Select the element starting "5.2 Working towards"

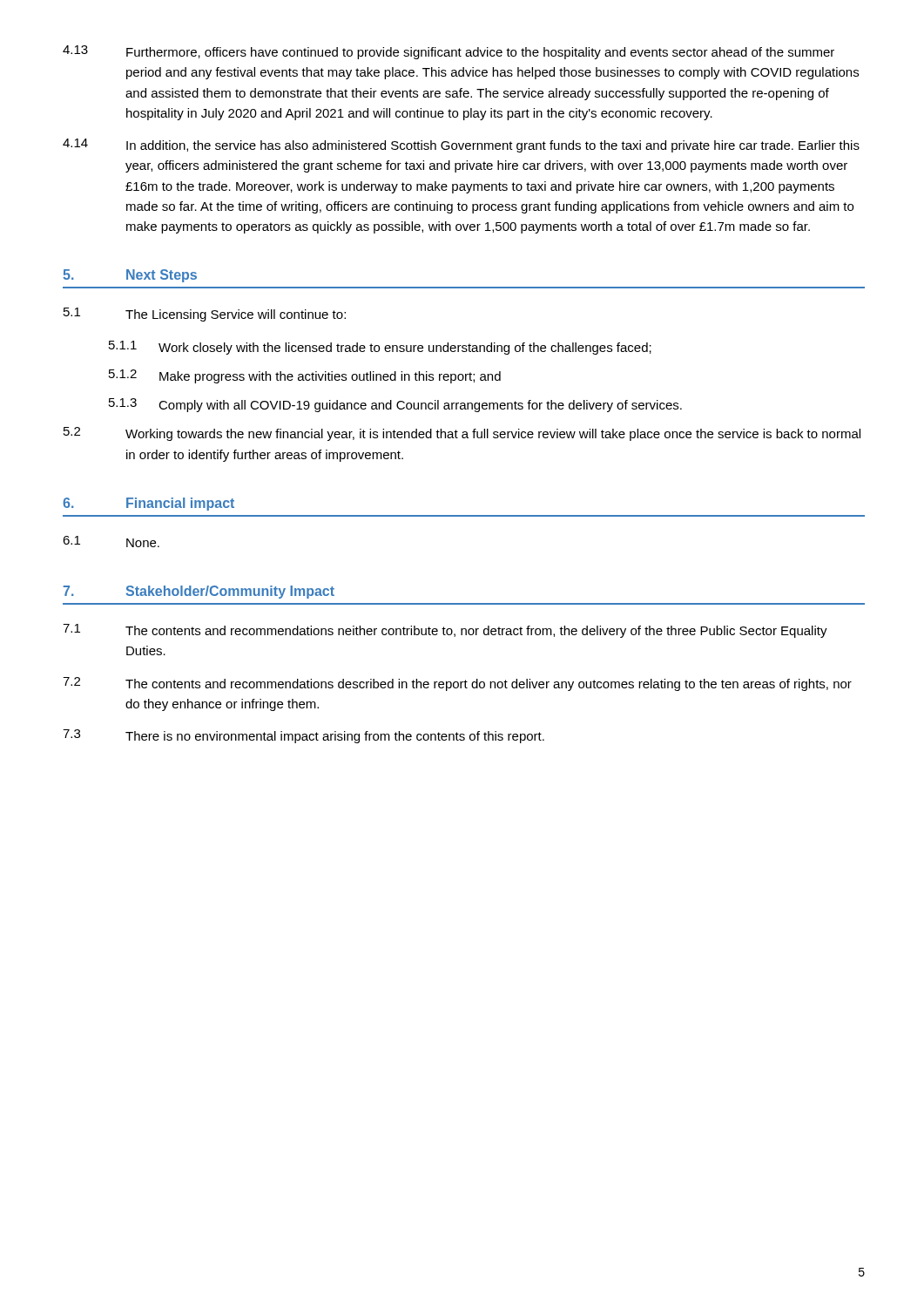[x=464, y=444]
